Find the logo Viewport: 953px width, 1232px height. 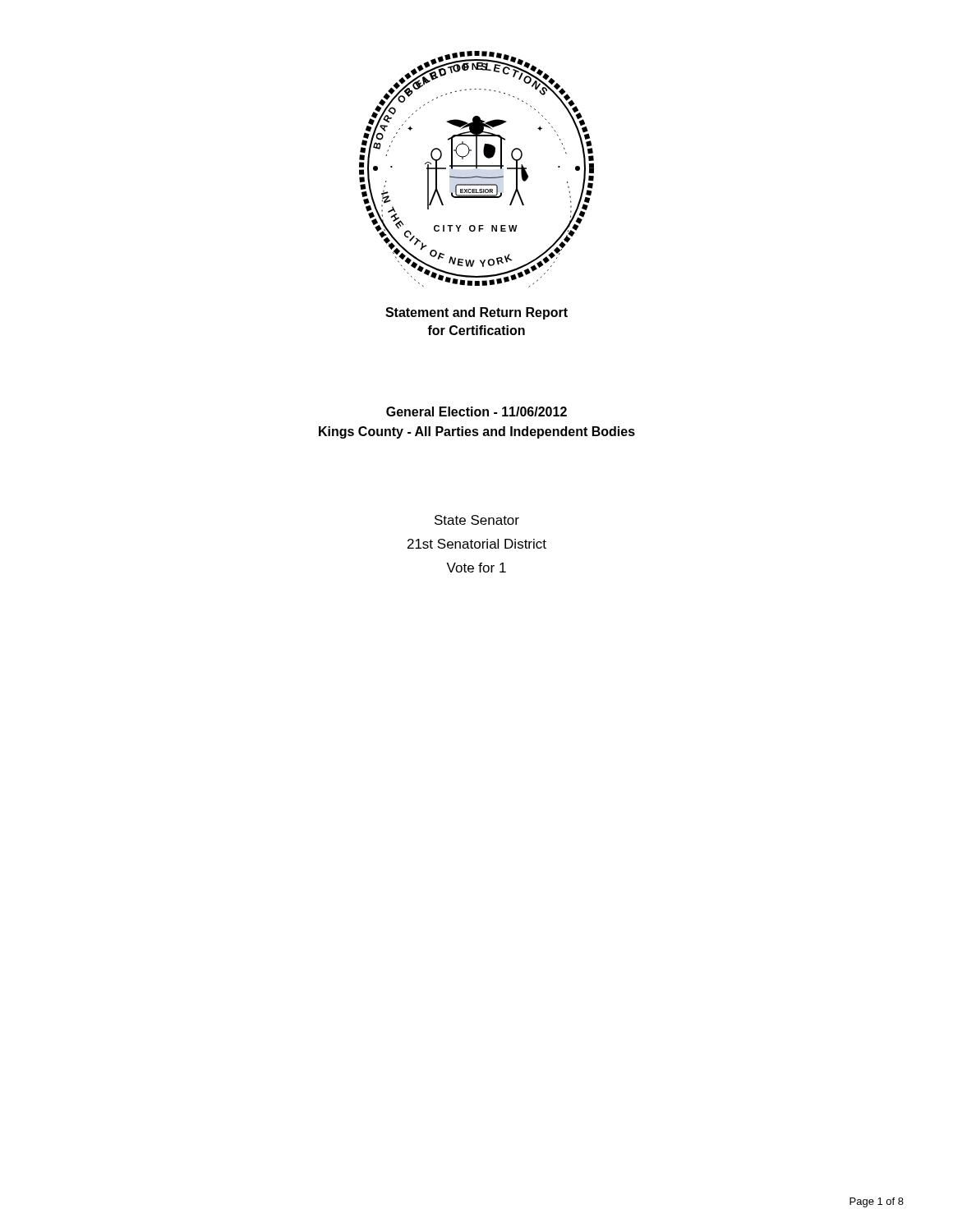click(476, 170)
